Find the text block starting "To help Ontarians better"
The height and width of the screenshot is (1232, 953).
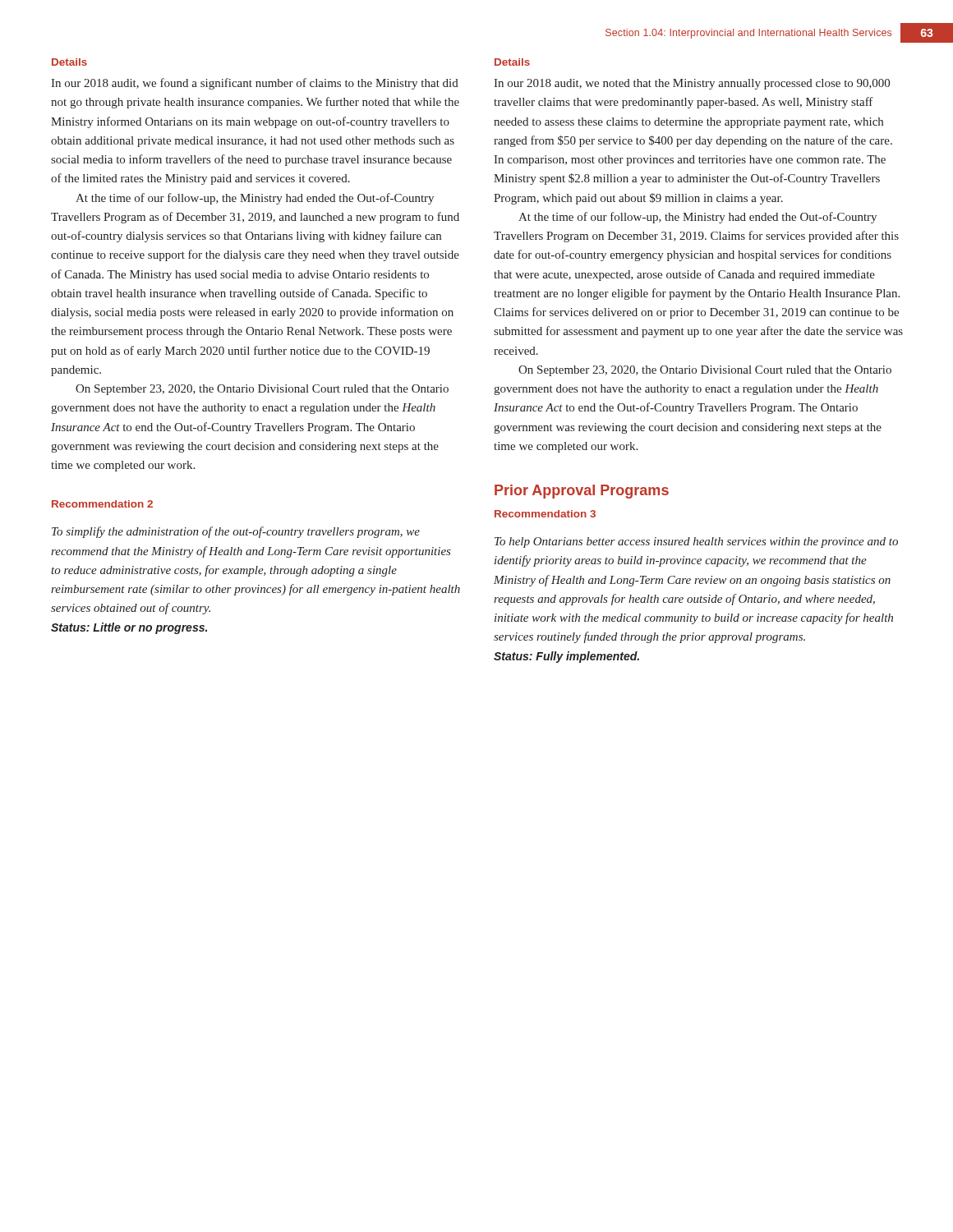tap(700, 599)
